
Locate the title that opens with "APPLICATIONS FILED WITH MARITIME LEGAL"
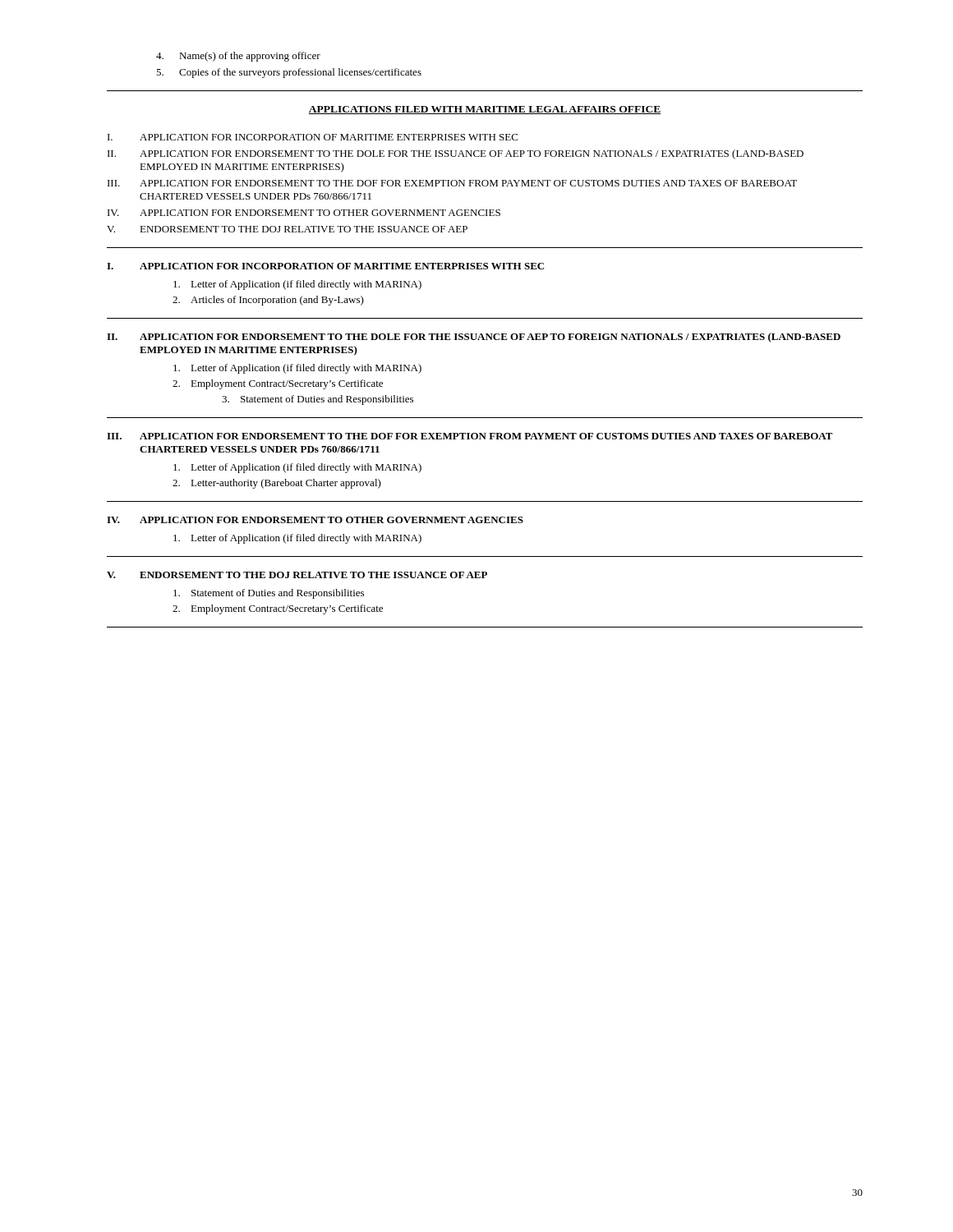pos(485,109)
